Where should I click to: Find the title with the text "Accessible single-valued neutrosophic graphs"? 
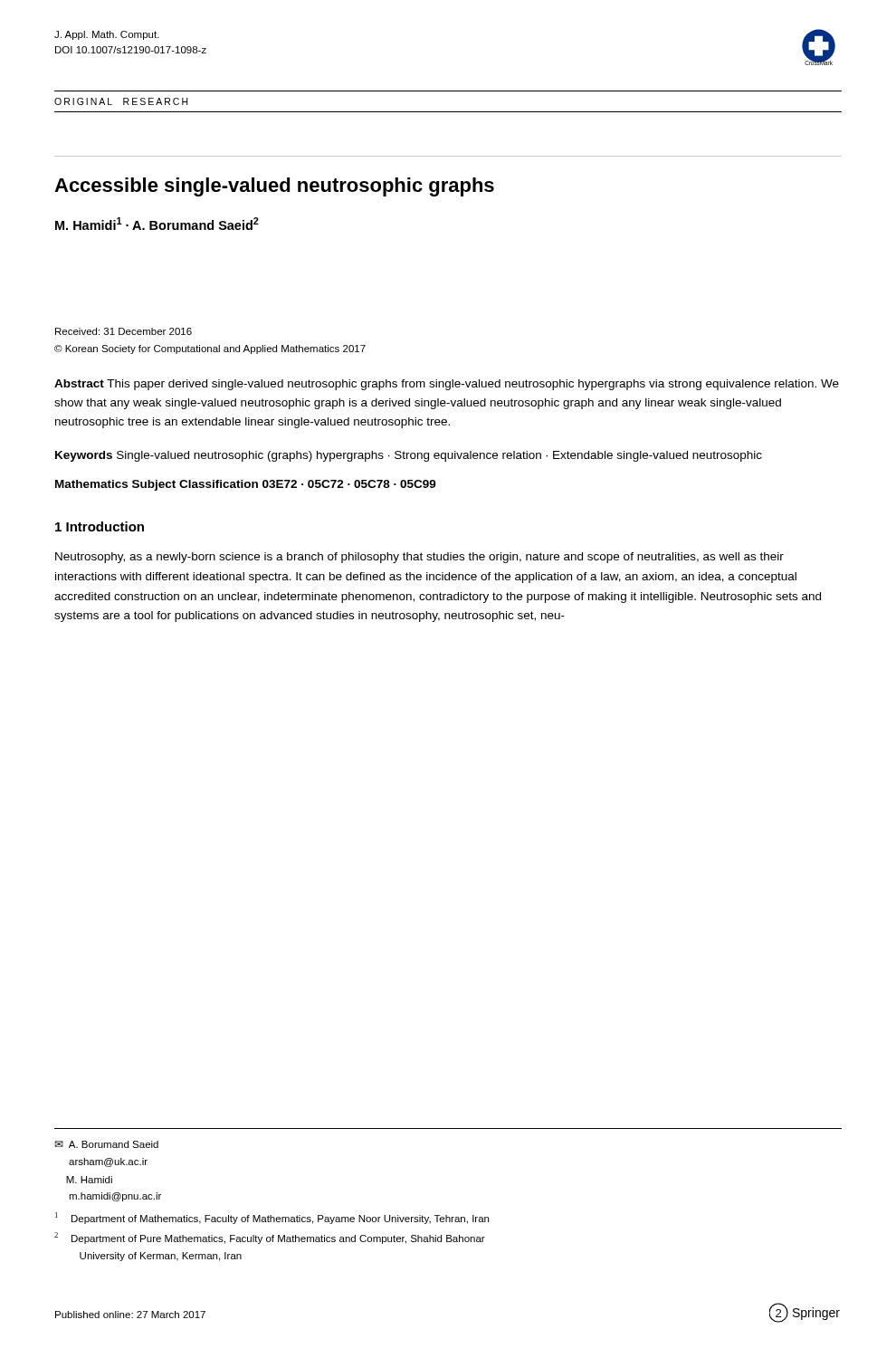pos(274,185)
